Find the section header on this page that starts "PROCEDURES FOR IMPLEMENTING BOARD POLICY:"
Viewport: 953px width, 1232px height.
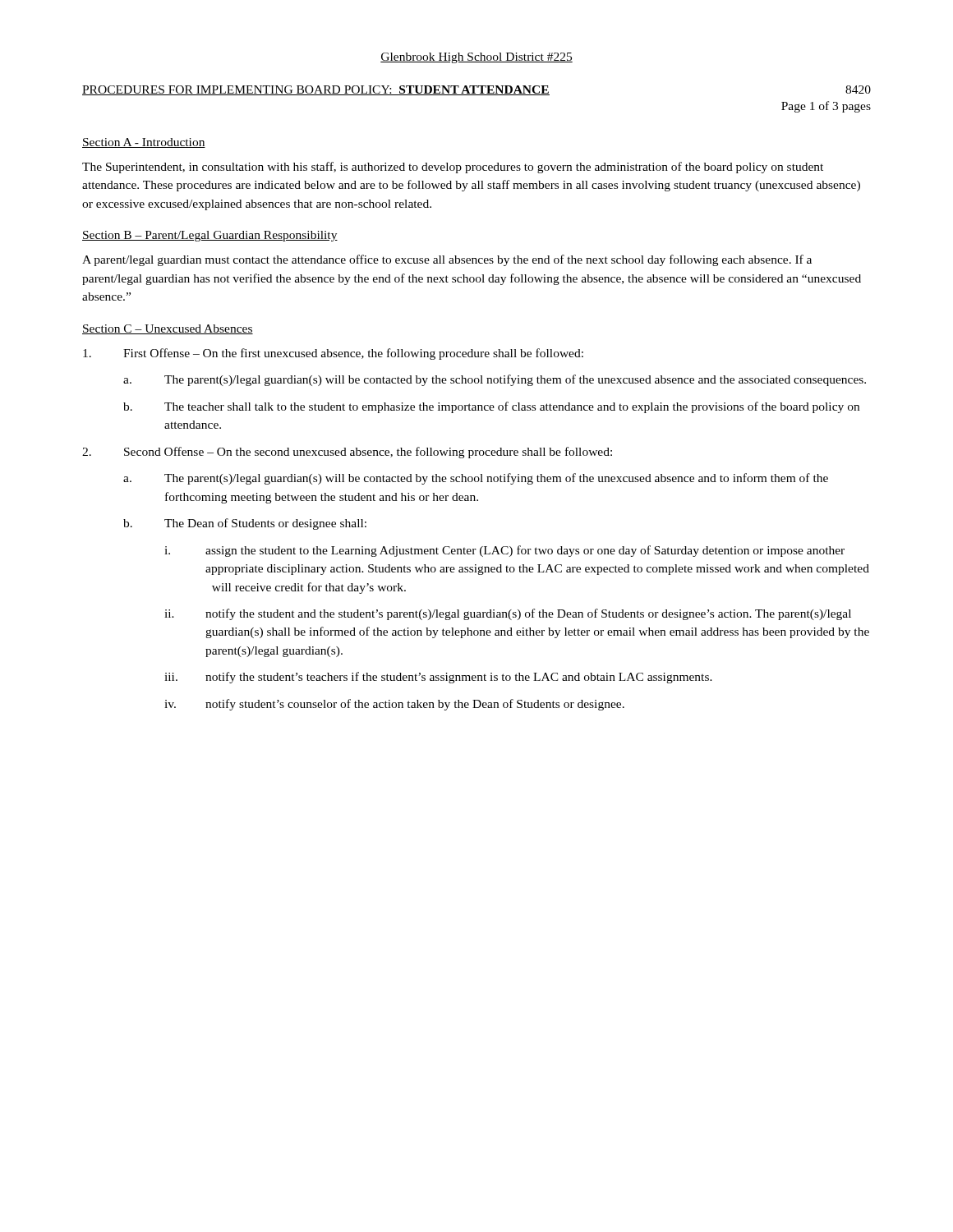(x=476, y=90)
